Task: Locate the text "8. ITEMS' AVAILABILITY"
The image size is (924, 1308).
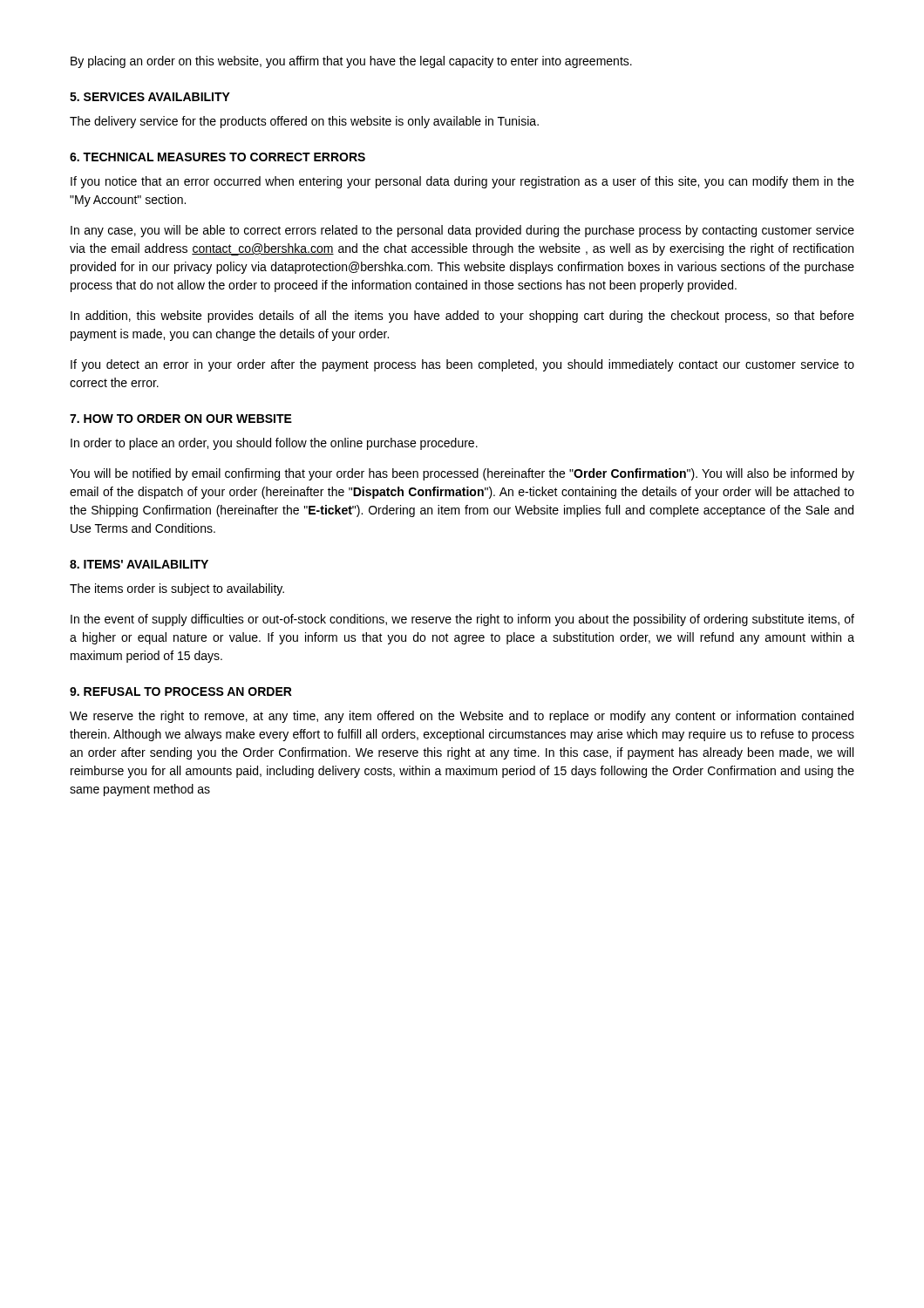Action: click(139, 564)
